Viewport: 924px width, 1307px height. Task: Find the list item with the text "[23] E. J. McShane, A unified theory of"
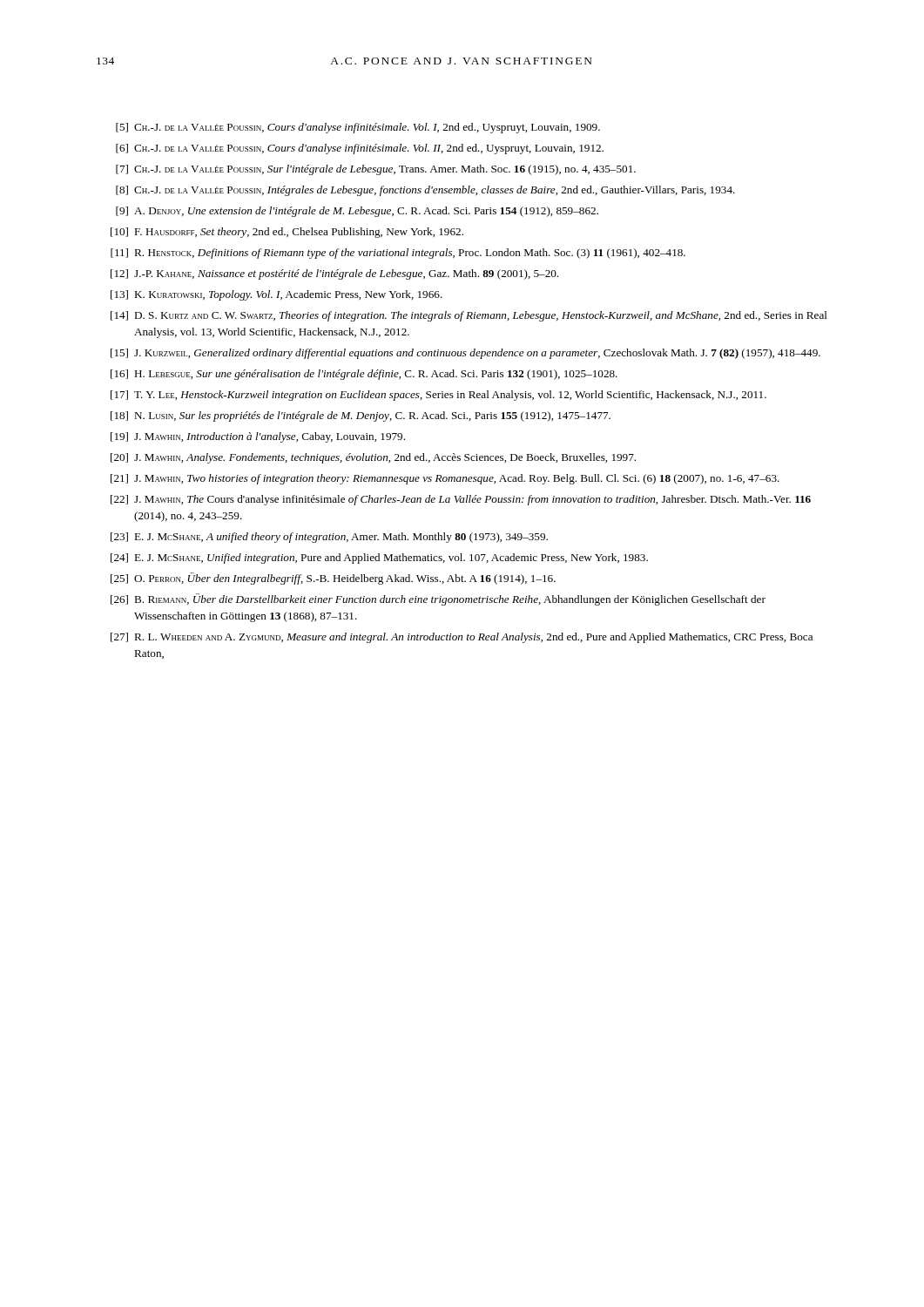(x=462, y=536)
